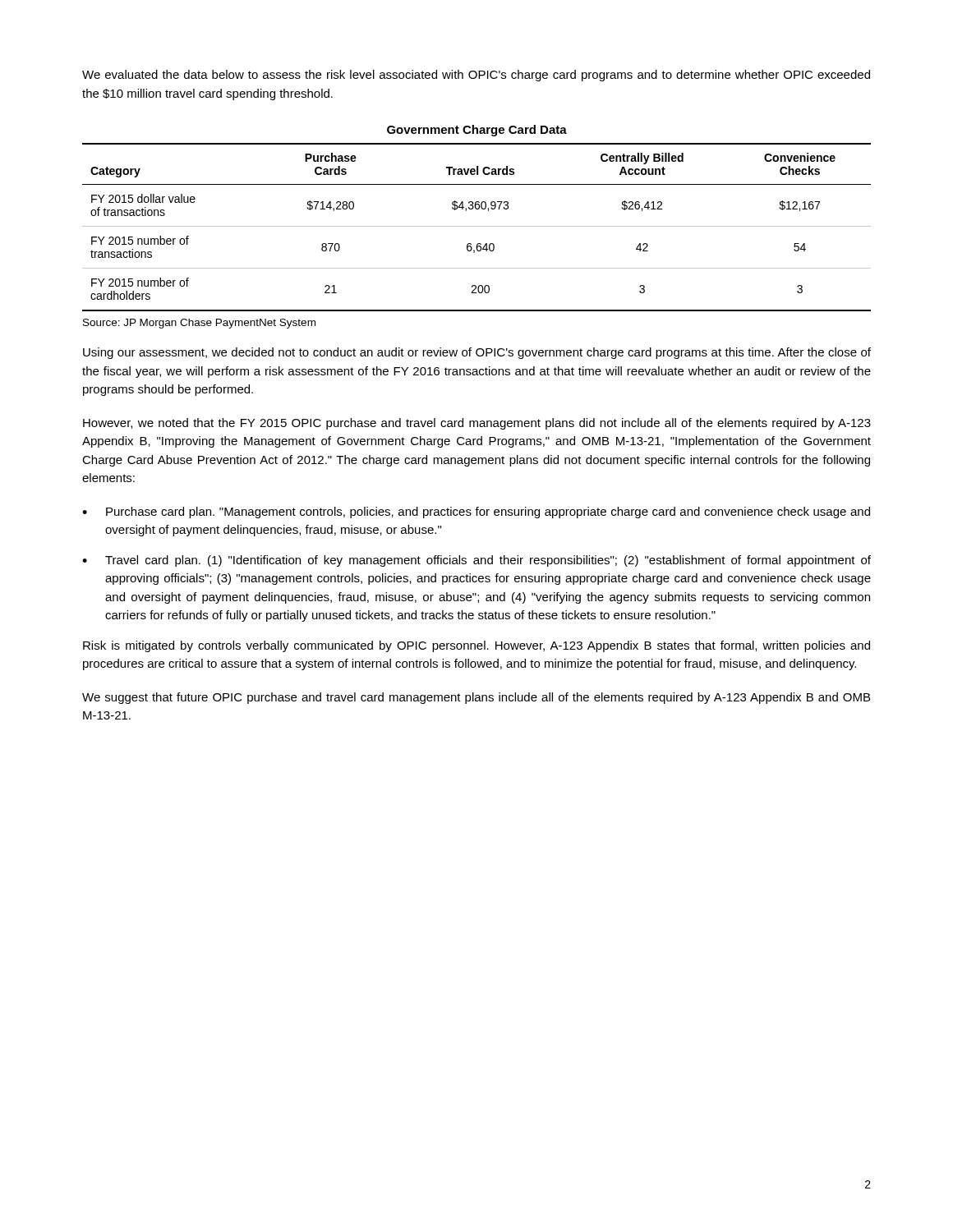Click on the table containing "FY 2015 number of cardholders"

point(476,227)
